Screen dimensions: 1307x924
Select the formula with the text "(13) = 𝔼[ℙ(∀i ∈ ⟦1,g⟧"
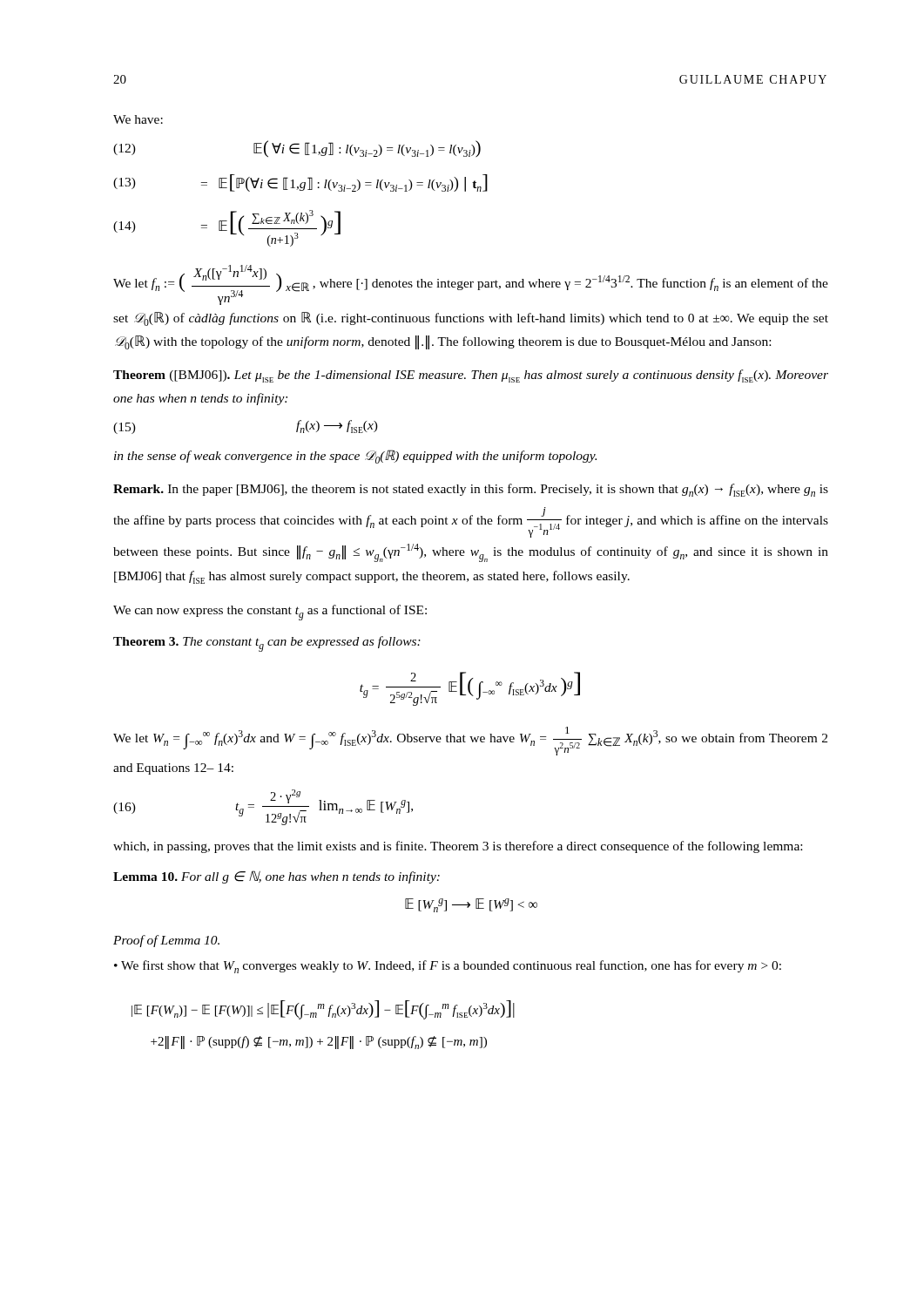click(471, 182)
